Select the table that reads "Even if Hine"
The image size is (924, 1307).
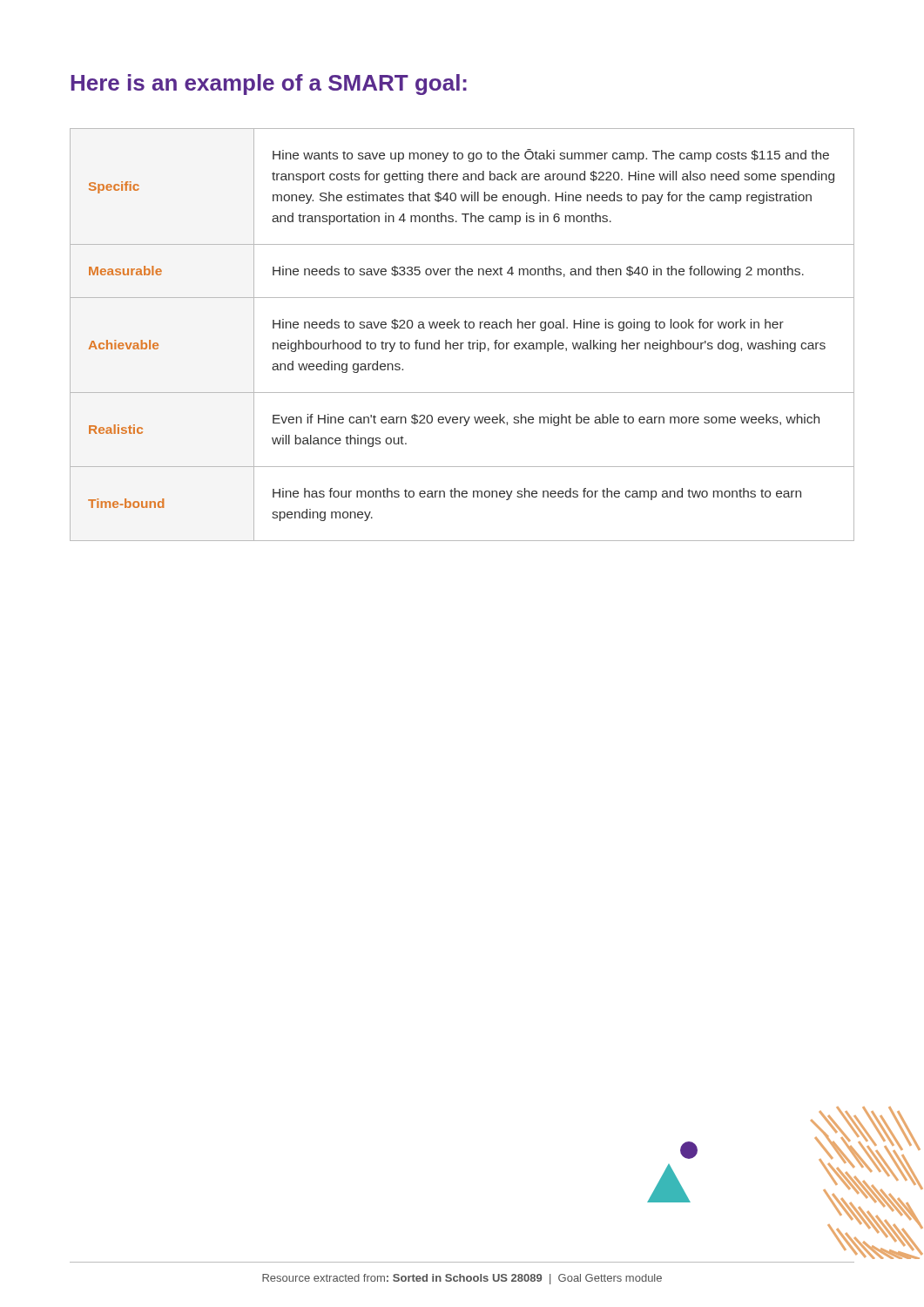pyautogui.click(x=462, y=335)
